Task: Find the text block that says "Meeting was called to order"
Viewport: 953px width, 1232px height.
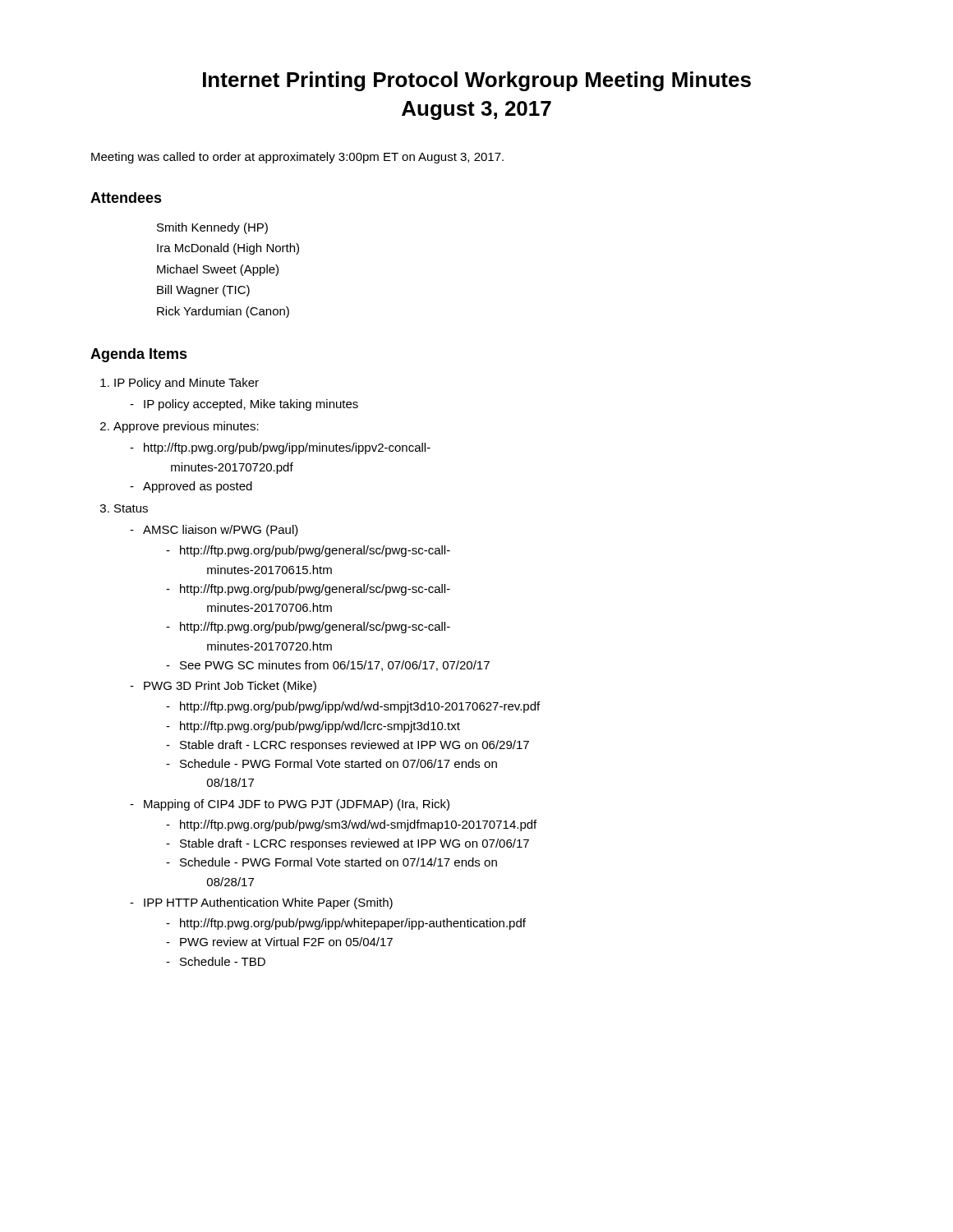Action: pyautogui.click(x=297, y=157)
